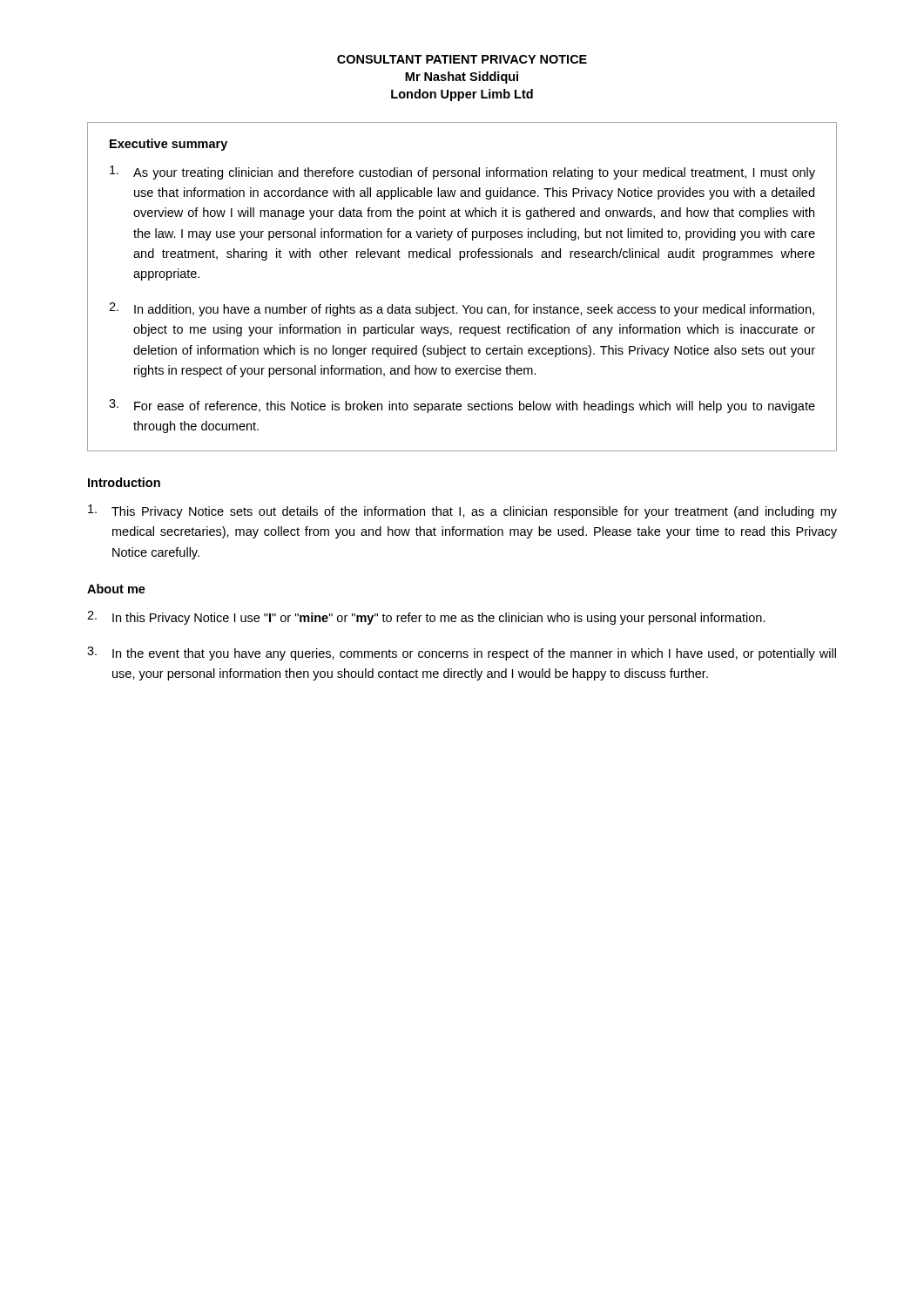
Task: Point to the text block starting "CONSULTANT PATIENT PRIVACY NOTICE"
Action: [462, 59]
